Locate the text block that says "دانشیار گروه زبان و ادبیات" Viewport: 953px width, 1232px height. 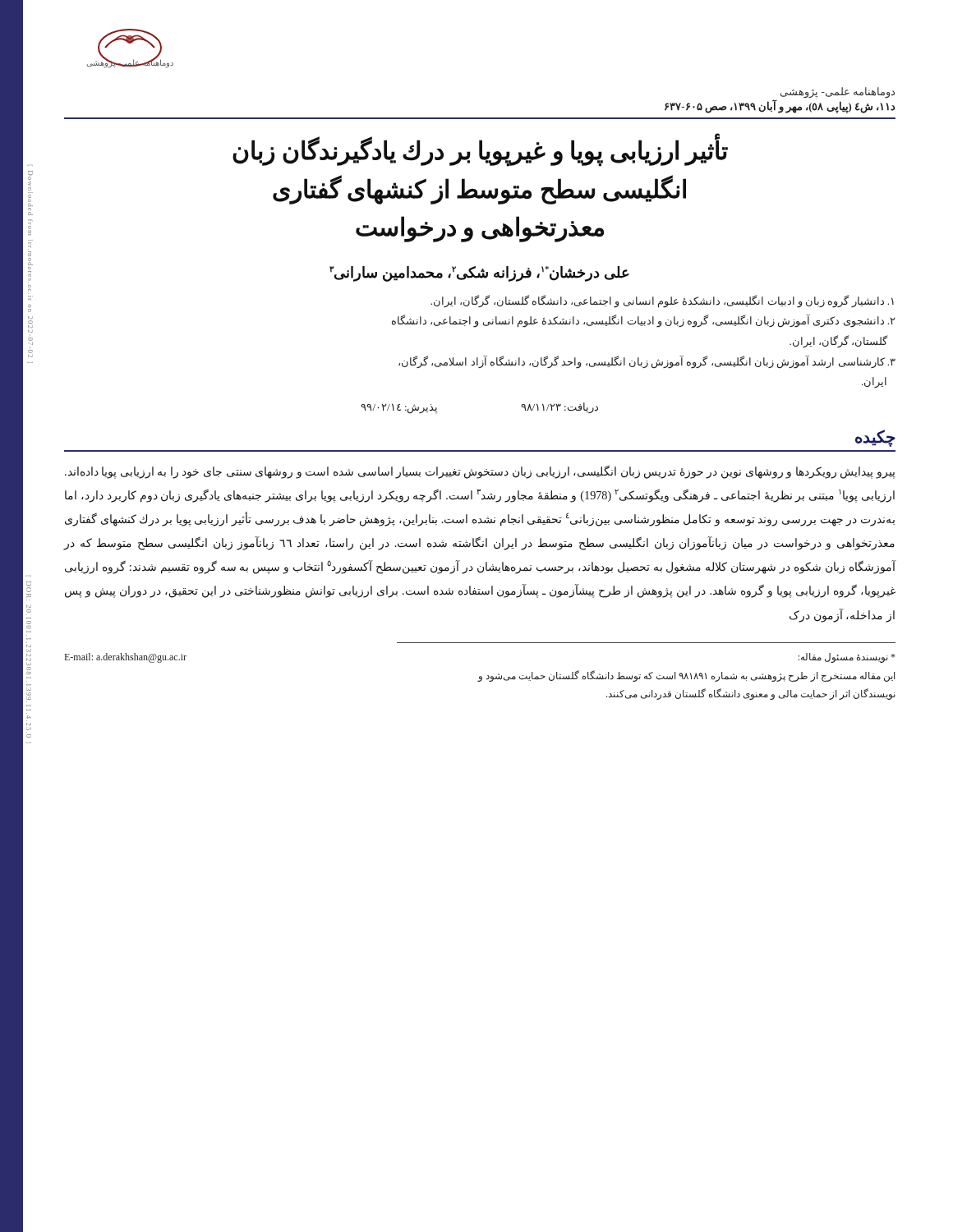(662, 301)
